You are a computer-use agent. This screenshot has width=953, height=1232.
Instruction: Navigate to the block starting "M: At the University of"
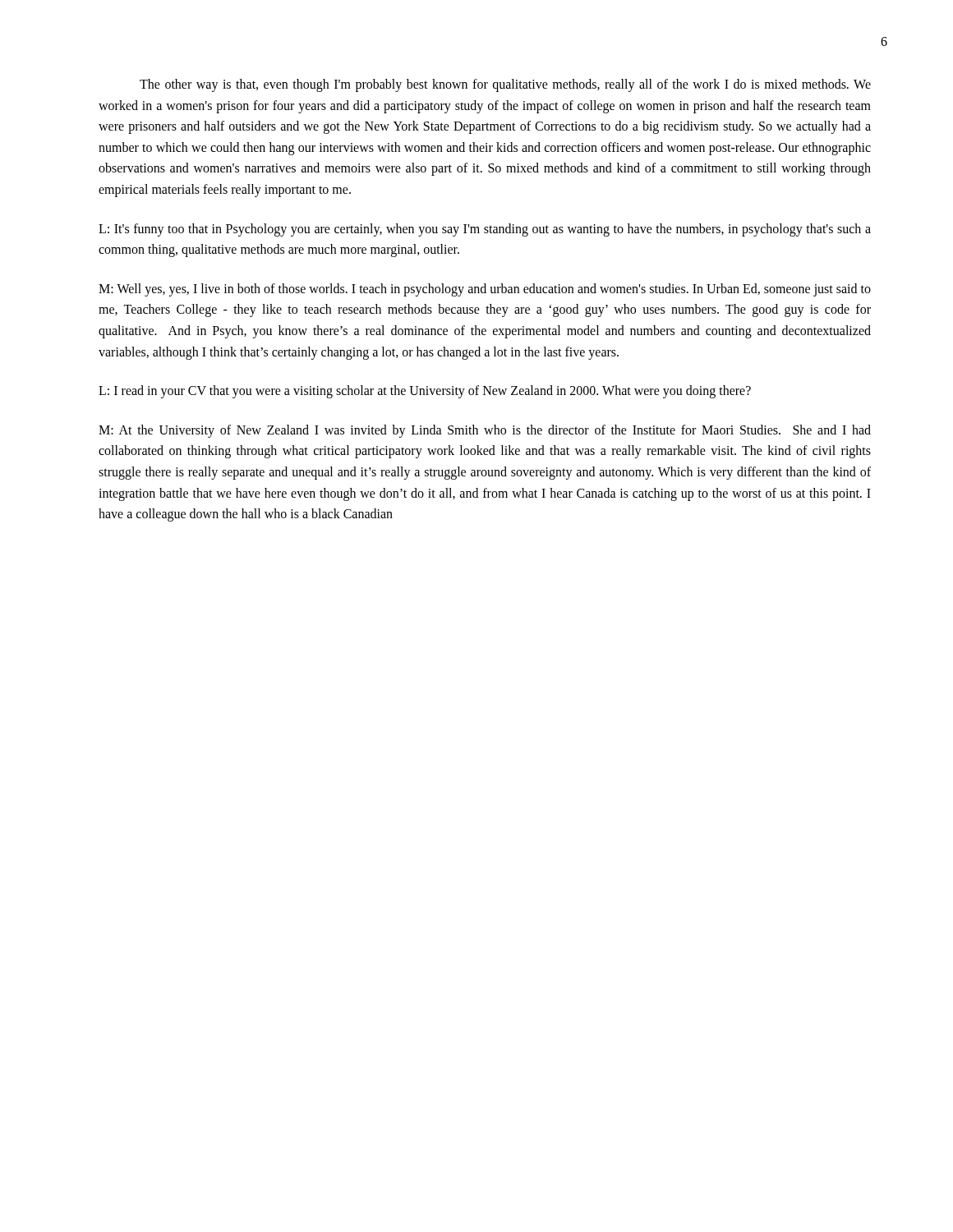485,472
